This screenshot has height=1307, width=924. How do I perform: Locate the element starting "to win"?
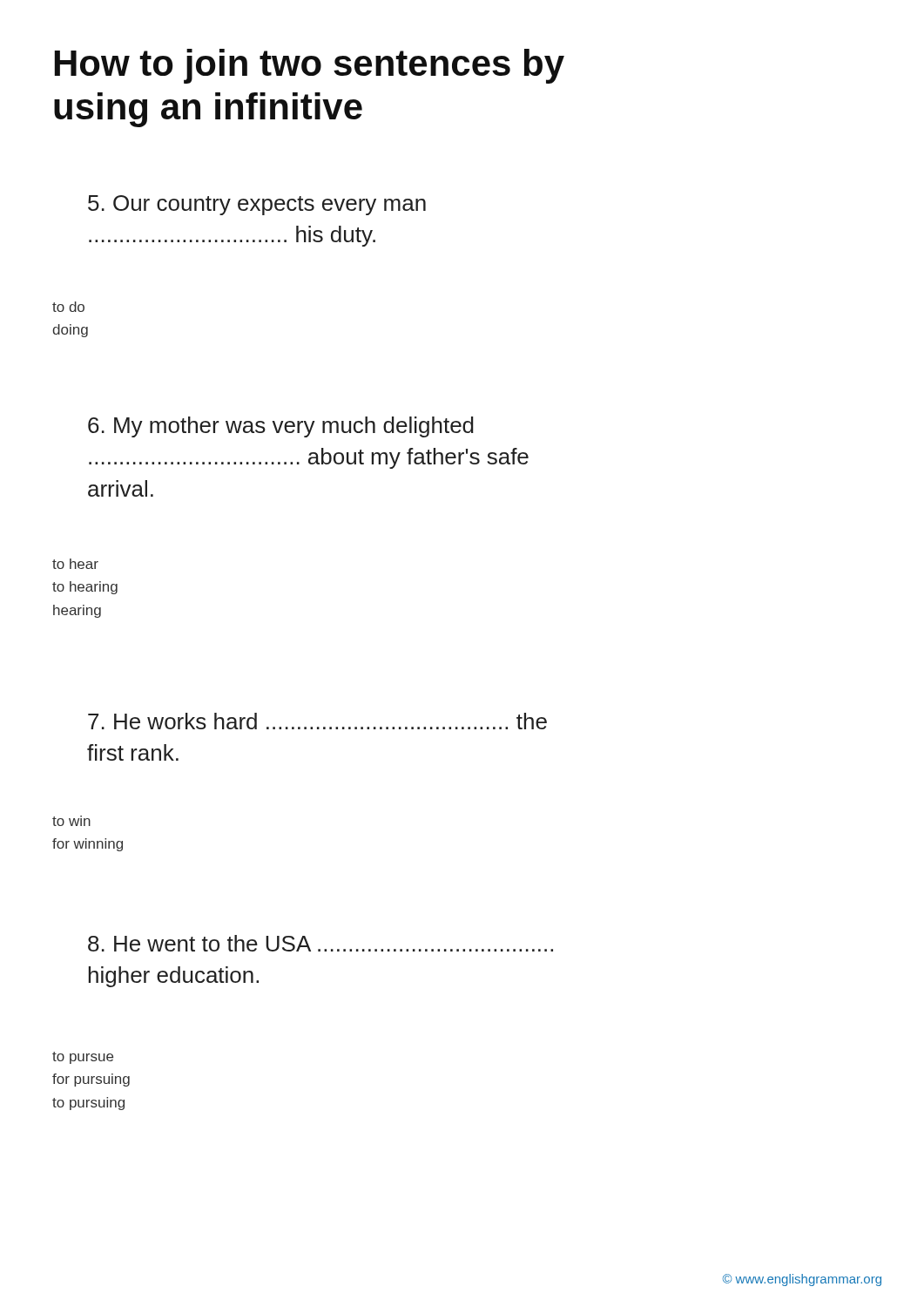click(x=72, y=821)
